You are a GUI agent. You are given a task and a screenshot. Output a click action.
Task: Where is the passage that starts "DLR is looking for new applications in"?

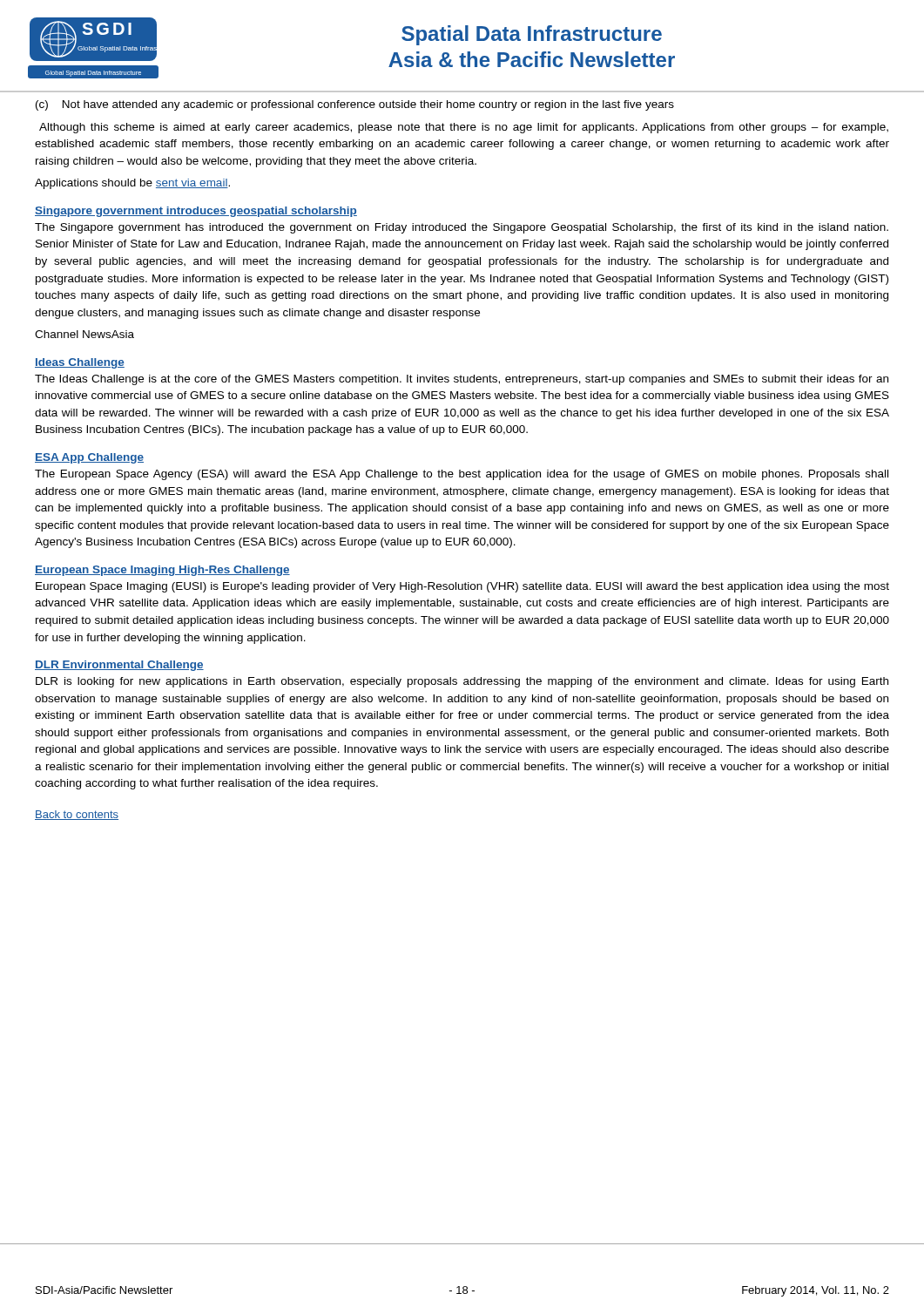click(462, 732)
